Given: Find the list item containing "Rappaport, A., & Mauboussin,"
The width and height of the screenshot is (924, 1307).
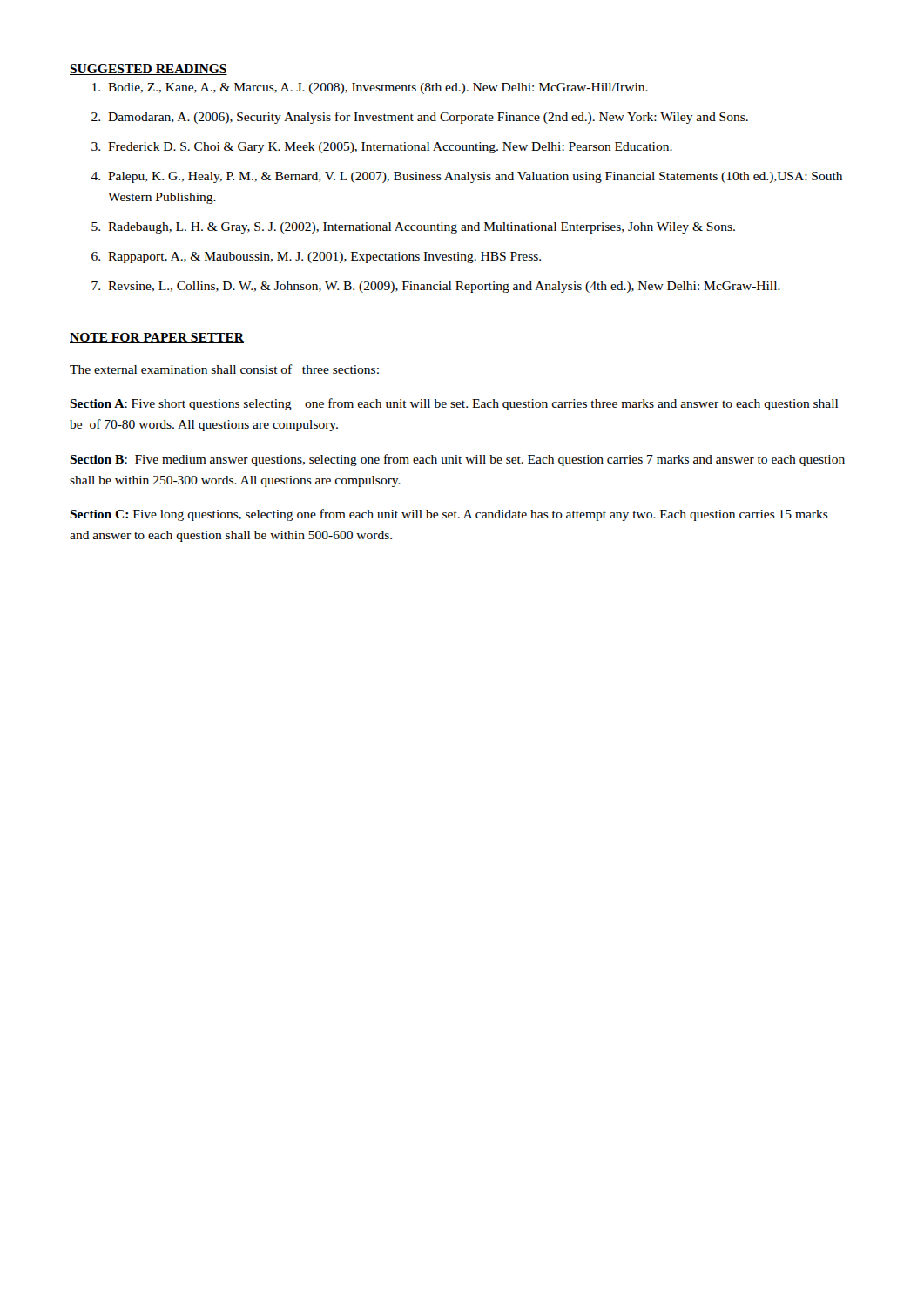Looking at the screenshot, I should 475,256.
